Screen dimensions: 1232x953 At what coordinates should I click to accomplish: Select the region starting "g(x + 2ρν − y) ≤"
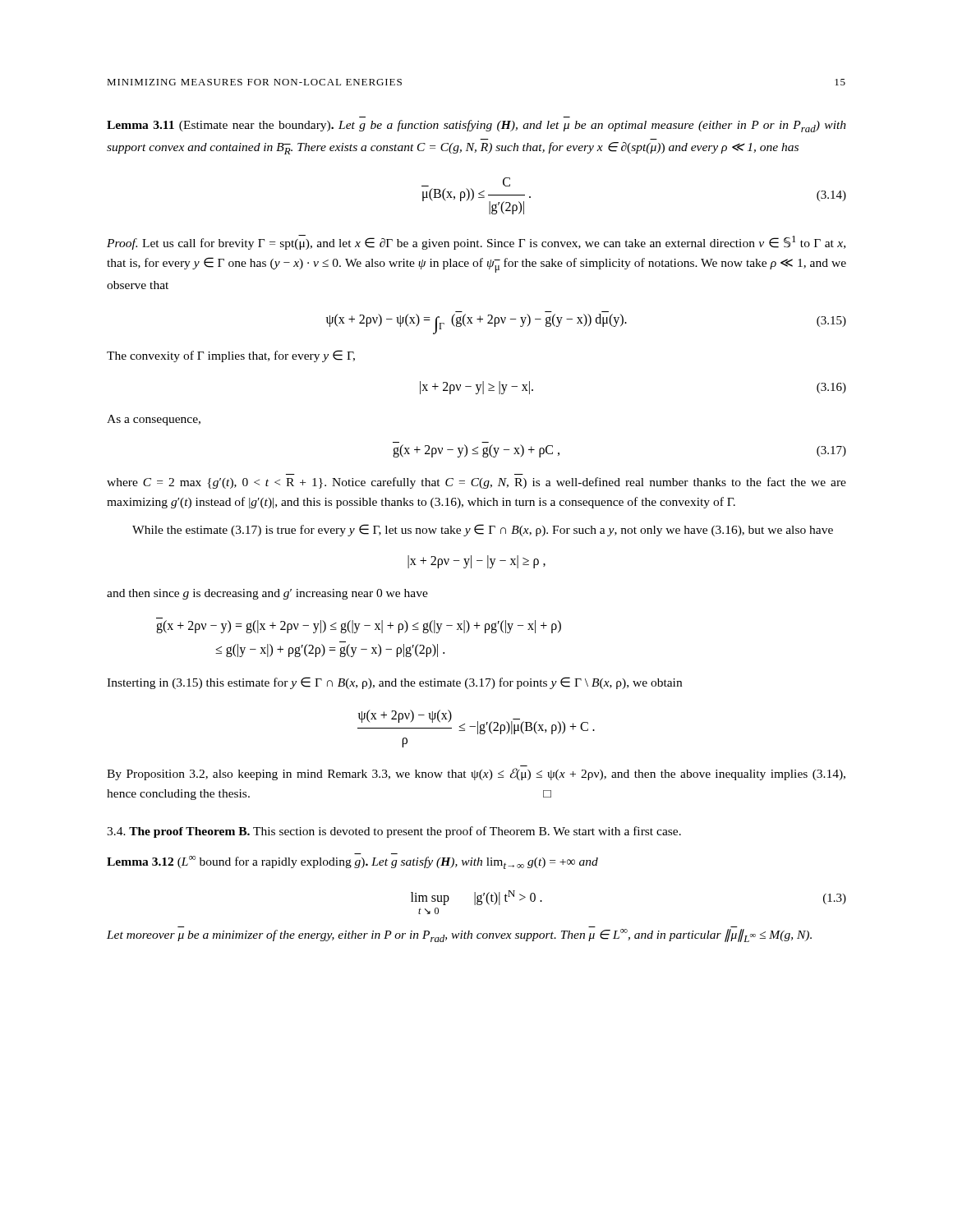[x=474, y=451]
